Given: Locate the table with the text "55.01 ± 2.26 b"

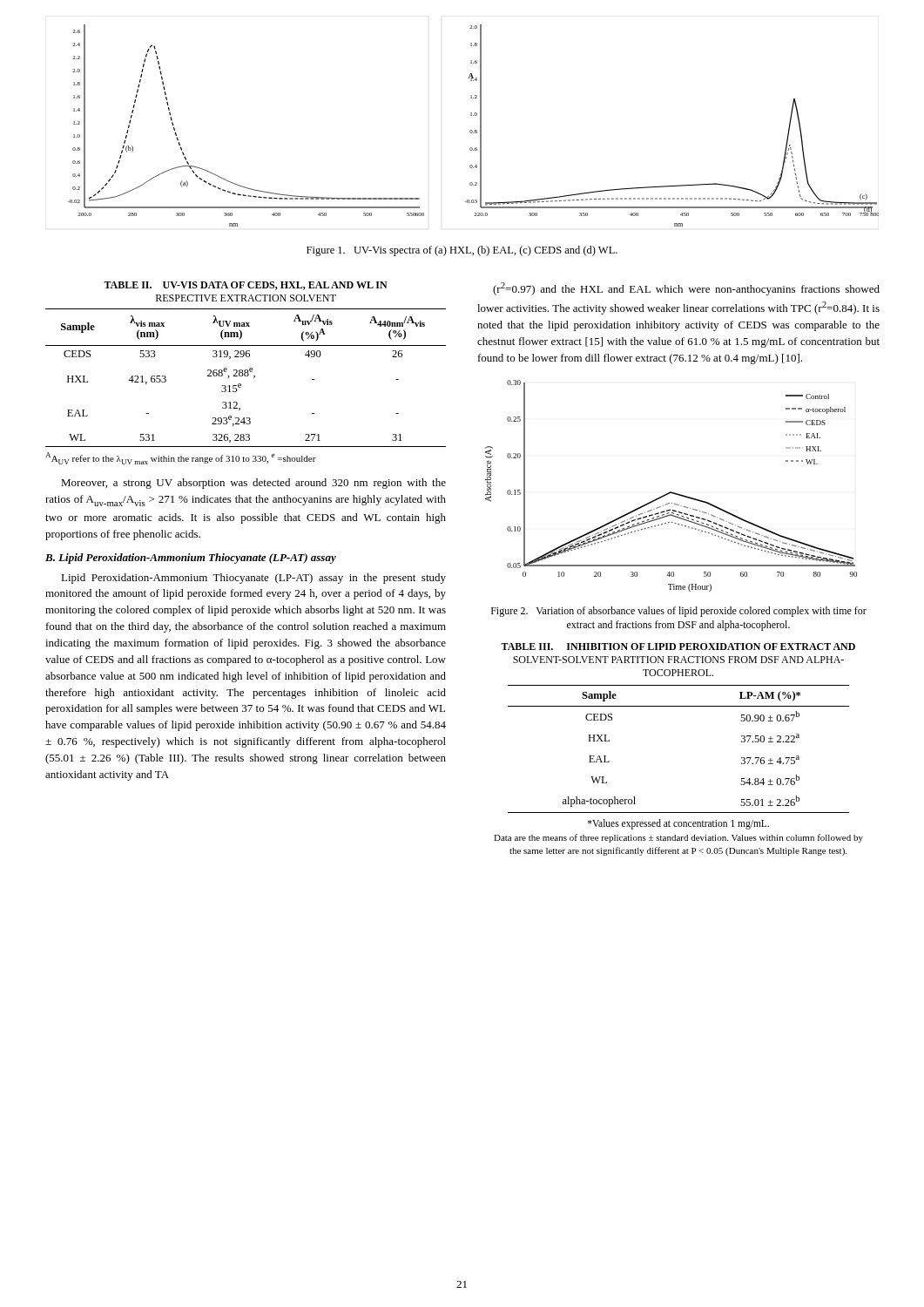Looking at the screenshot, I should [678, 749].
